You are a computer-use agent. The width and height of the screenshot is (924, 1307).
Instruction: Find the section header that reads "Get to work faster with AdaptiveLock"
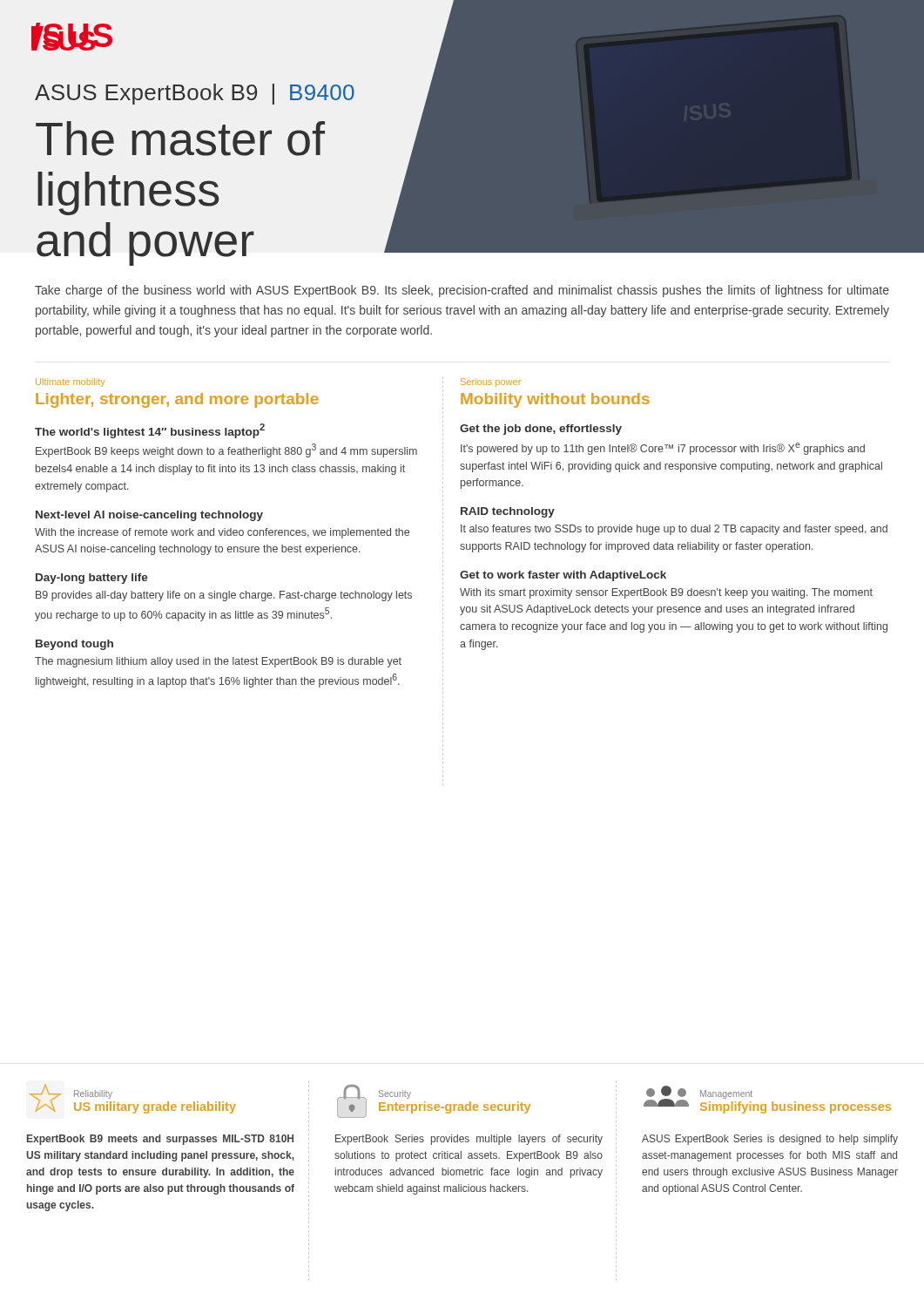click(x=563, y=574)
